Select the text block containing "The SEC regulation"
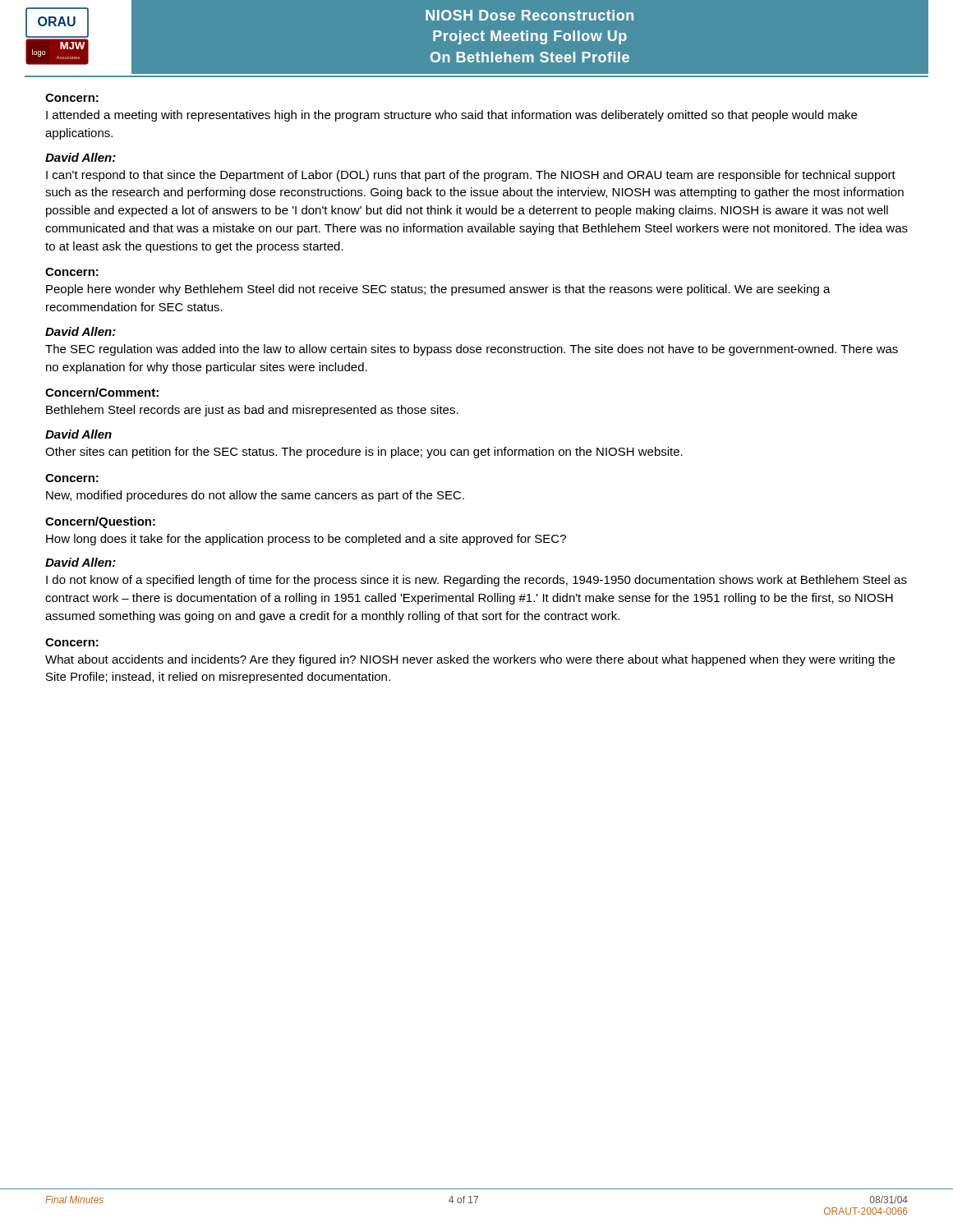Image resolution: width=953 pixels, height=1232 pixels. (472, 357)
